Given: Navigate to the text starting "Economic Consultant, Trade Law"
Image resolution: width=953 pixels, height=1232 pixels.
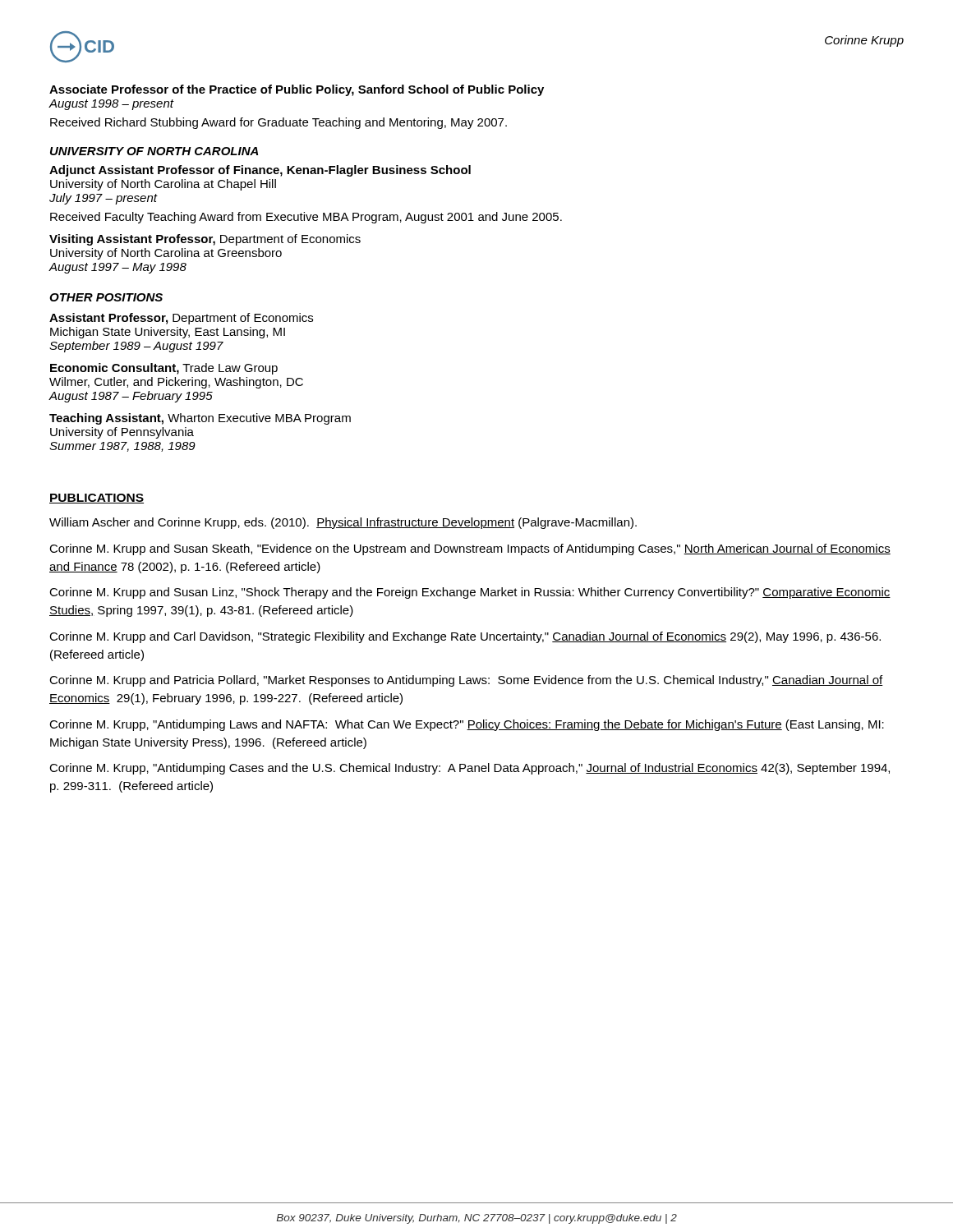Looking at the screenshot, I should point(176,382).
